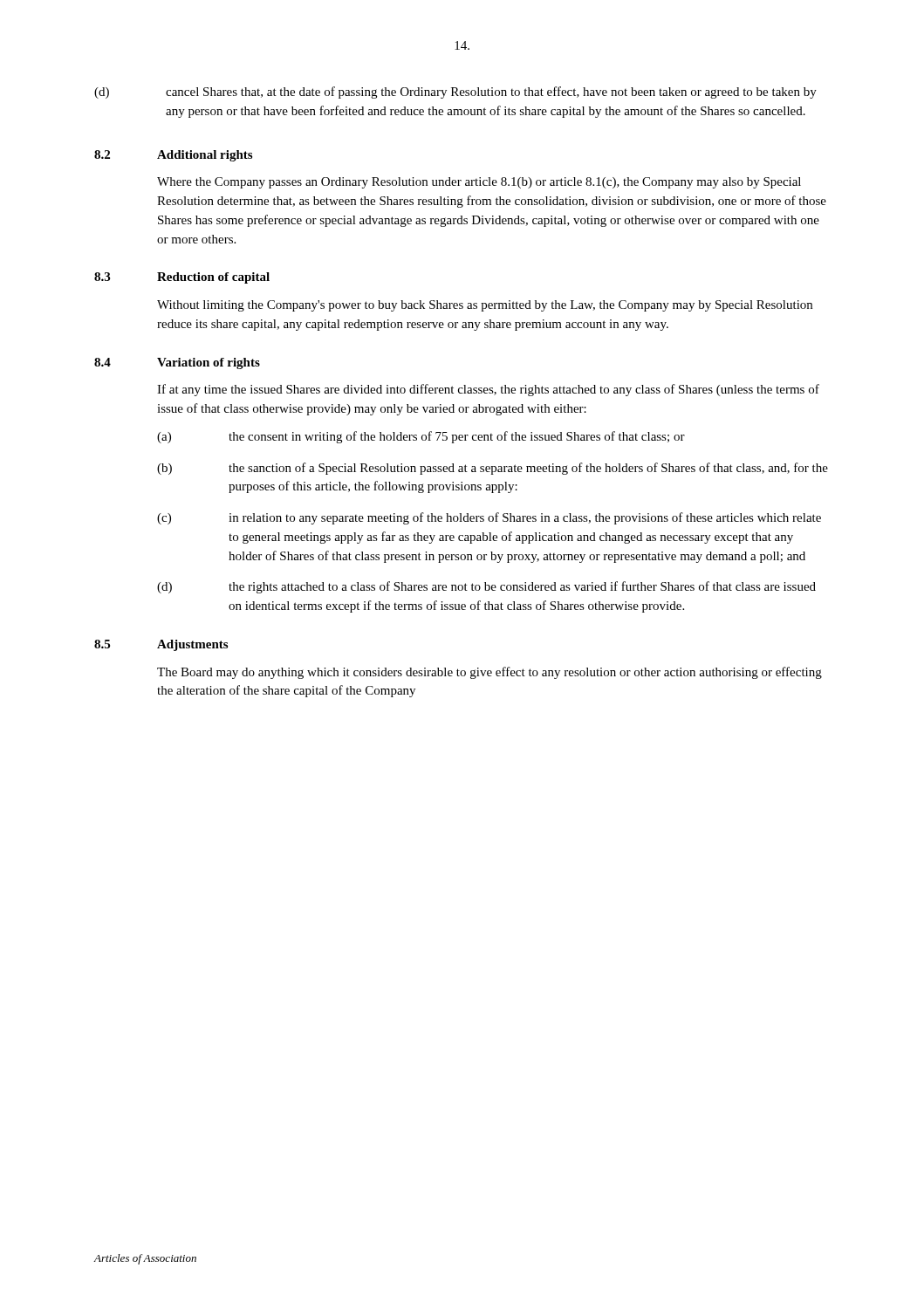Image resolution: width=924 pixels, height=1309 pixels.
Task: Locate the list item that reads "(b) the sanction of a Special Resolution passed"
Action: [x=493, y=478]
